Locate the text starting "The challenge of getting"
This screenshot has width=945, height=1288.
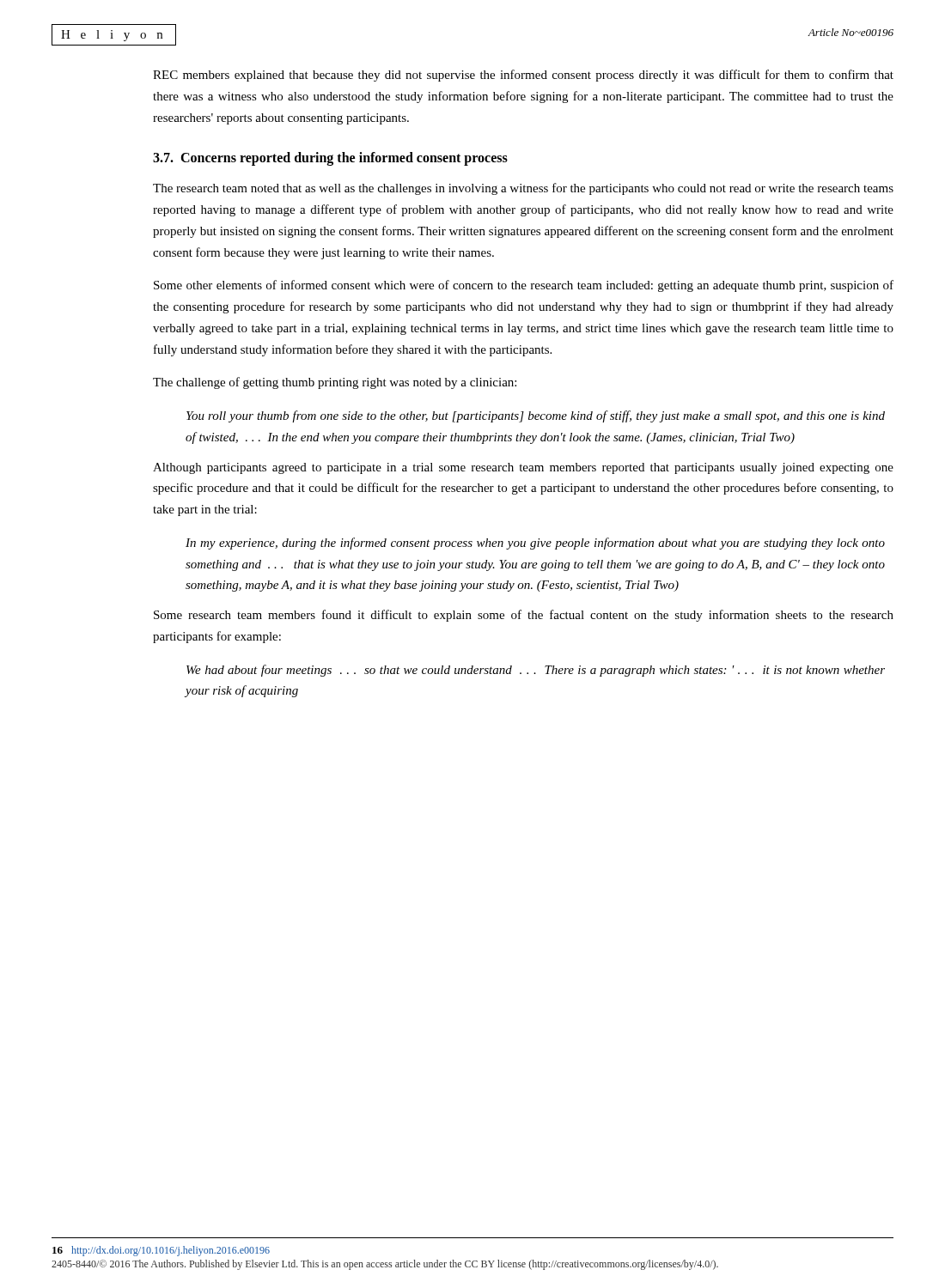(x=335, y=382)
